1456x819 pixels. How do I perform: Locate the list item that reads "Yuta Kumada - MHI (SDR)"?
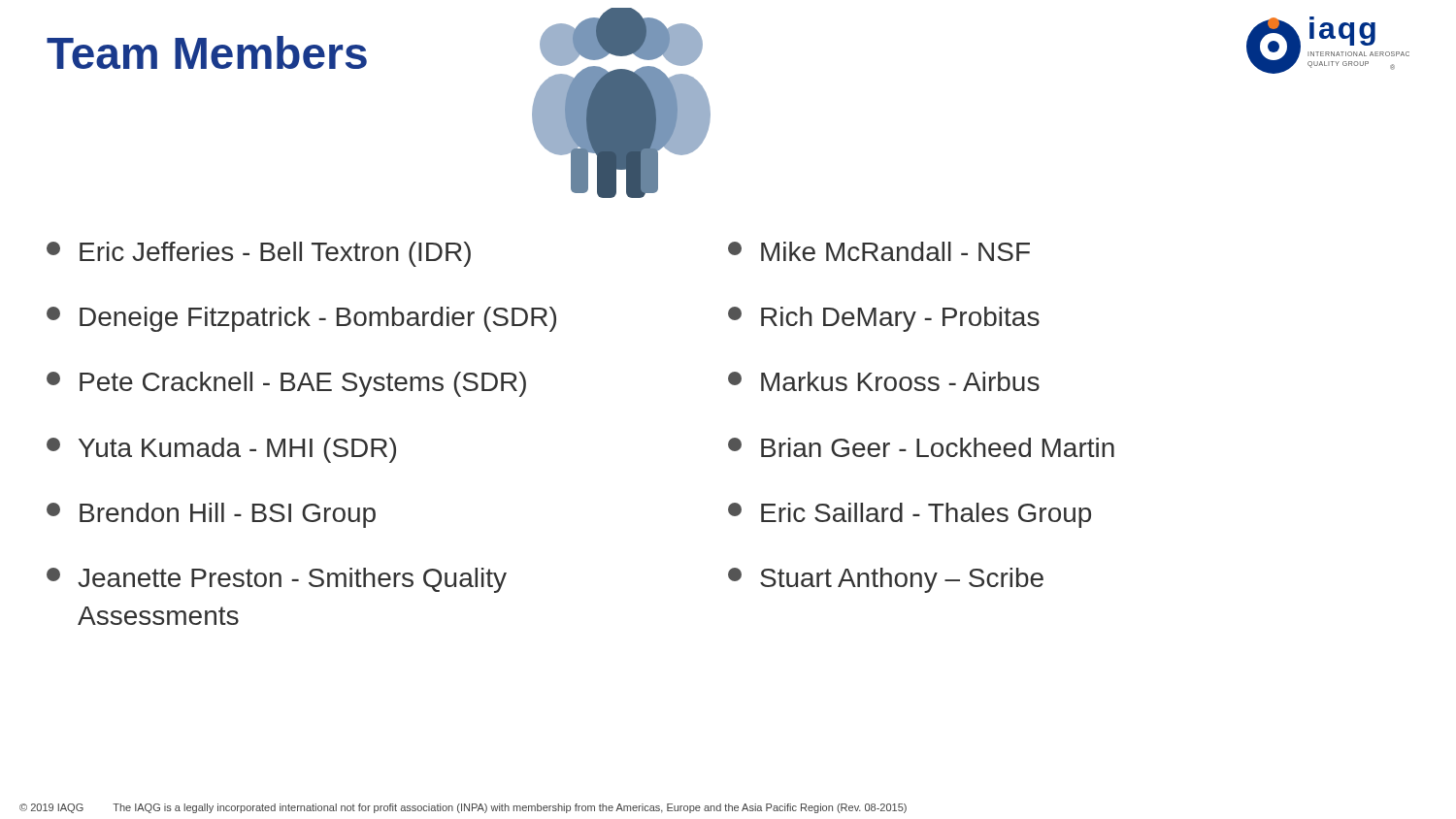click(x=222, y=448)
